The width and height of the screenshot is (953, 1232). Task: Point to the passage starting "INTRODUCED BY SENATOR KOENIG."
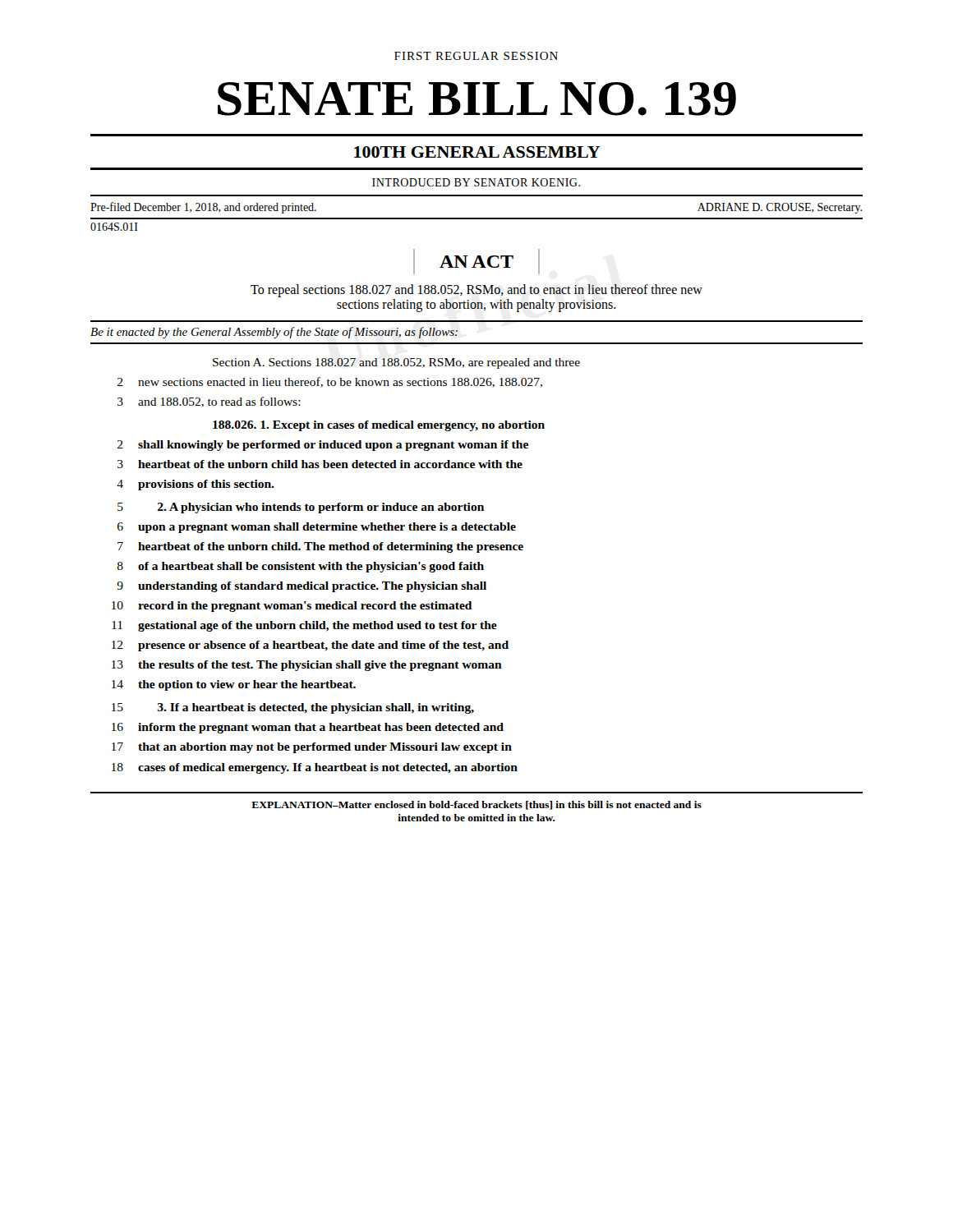476,183
